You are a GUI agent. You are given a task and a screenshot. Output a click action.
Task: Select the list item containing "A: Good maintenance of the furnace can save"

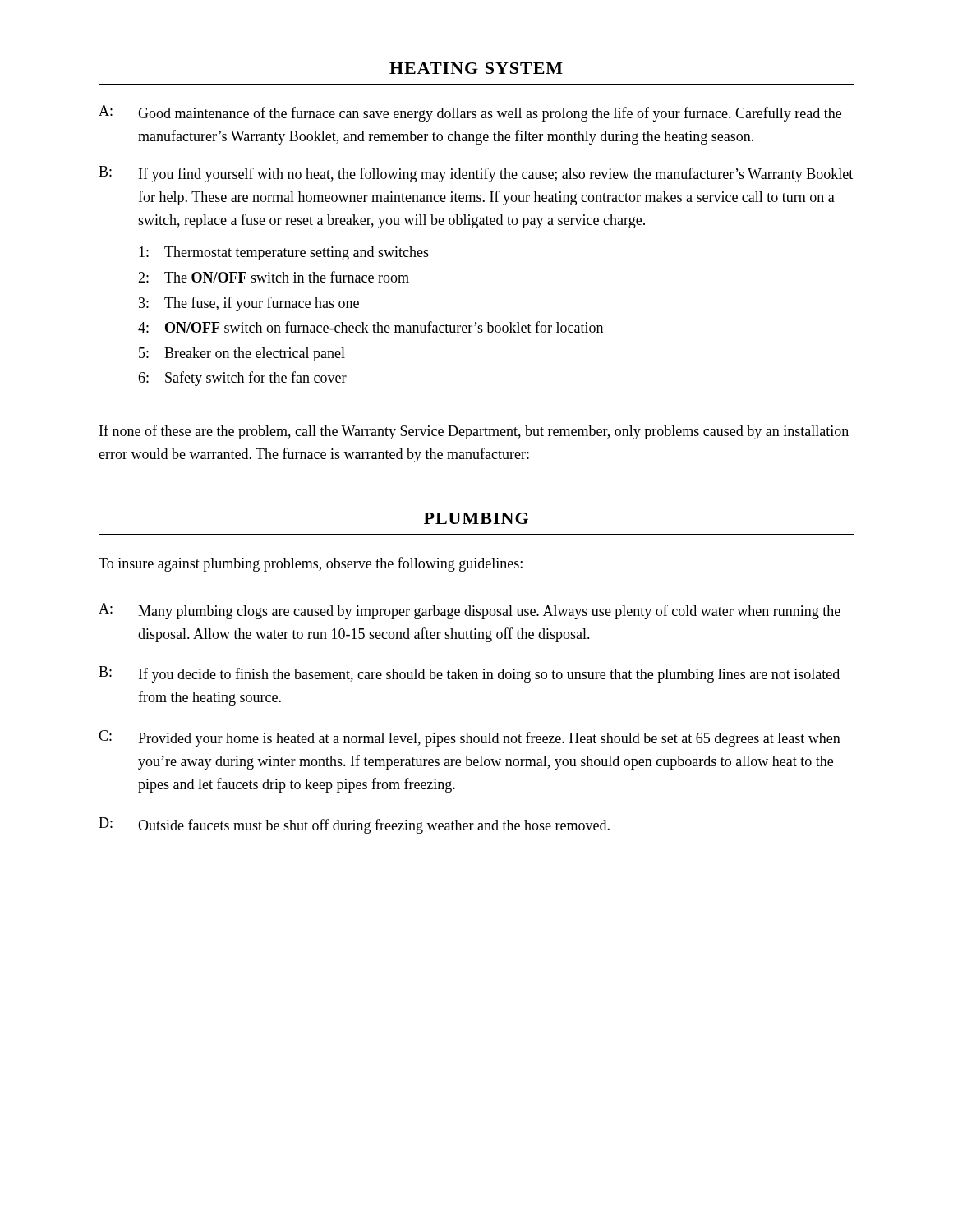[476, 126]
